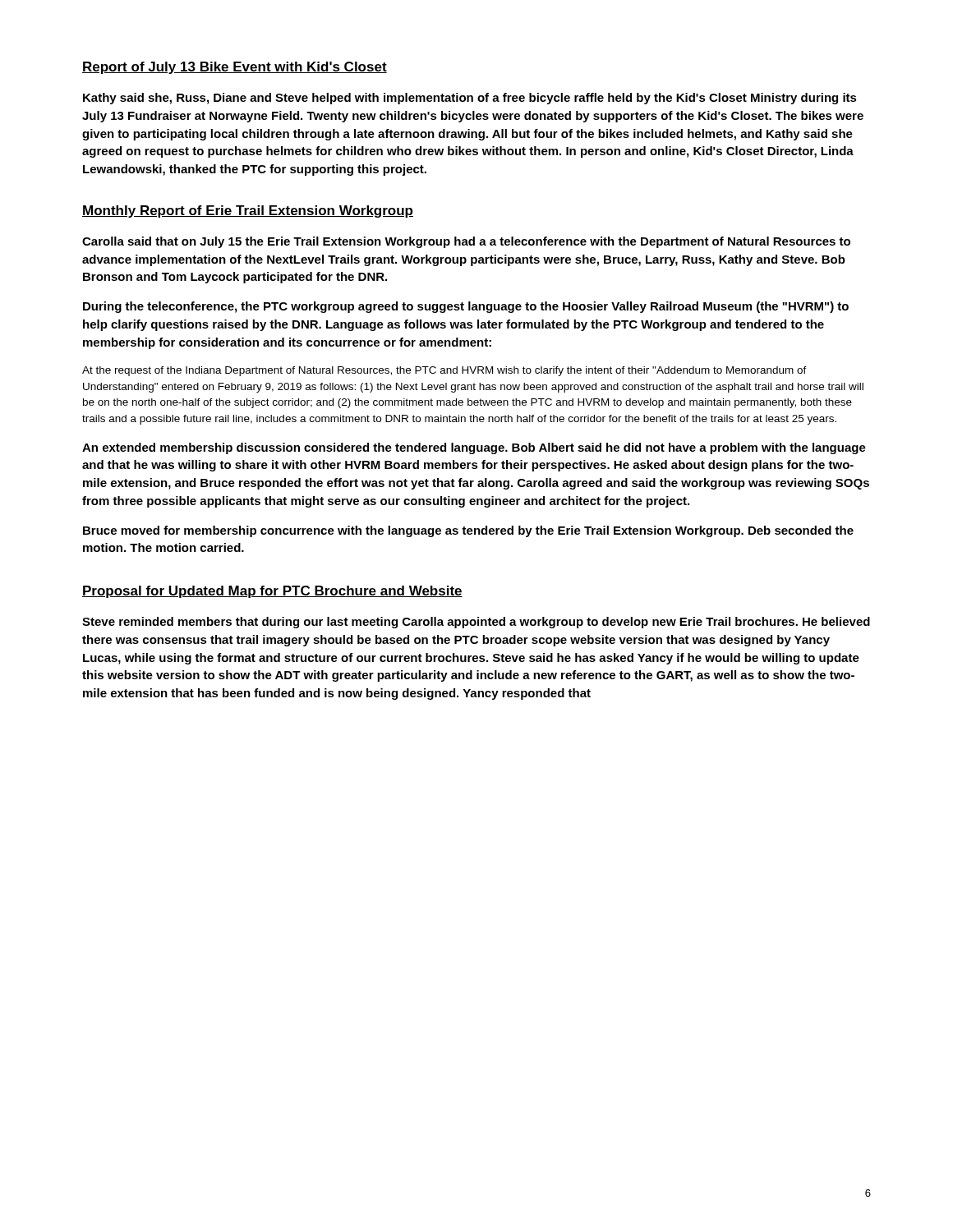Click on the region starting "Bruce moved for"

click(x=468, y=539)
